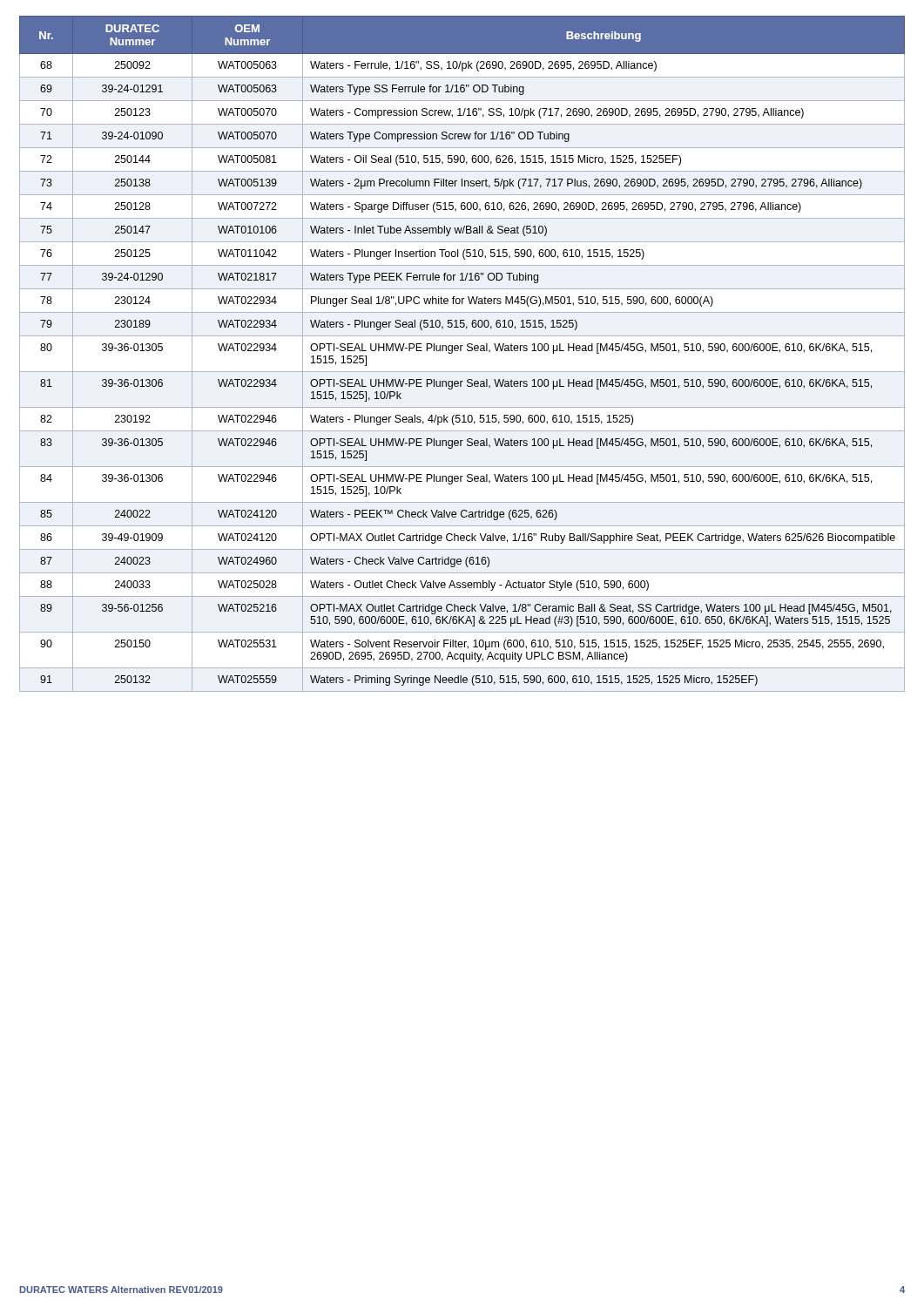Viewport: 924px width, 1307px height.
Task: Select the table that reads "Waters - Sparge Diffuser"
Action: [x=462, y=354]
